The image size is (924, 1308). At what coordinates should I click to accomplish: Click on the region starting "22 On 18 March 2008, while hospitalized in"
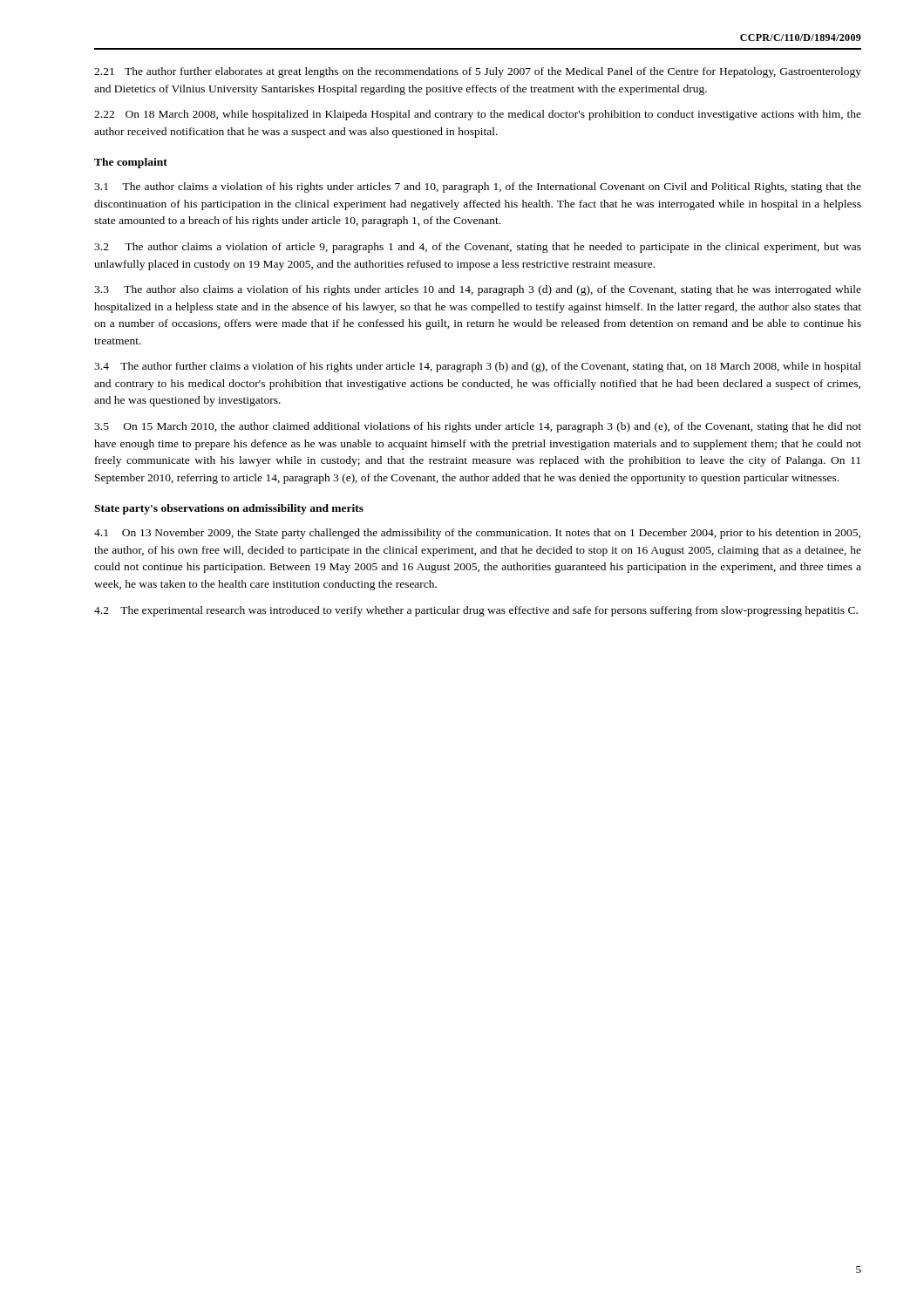(x=478, y=122)
